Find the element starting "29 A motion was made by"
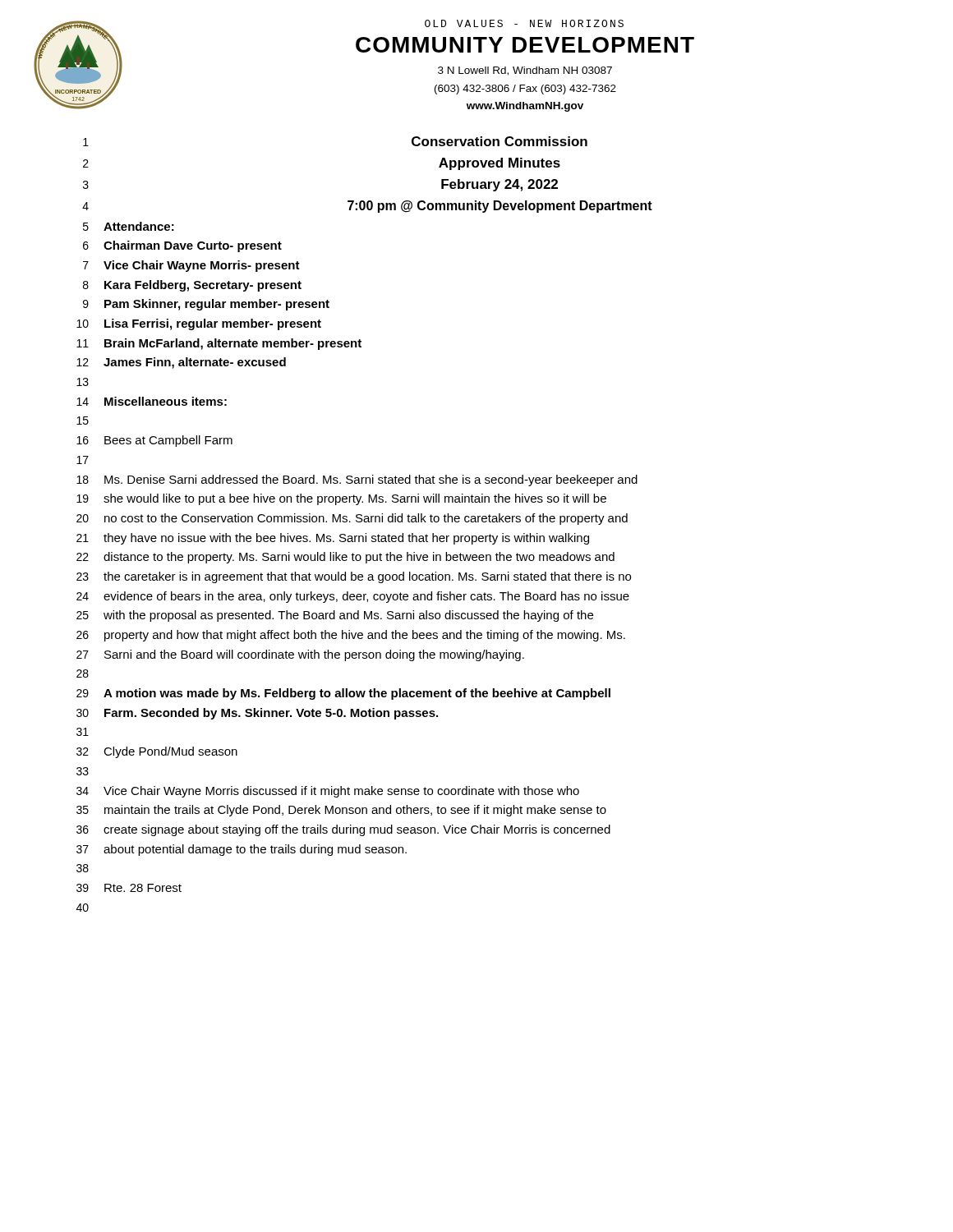This screenshot has width=953, height=1232. [476, 703]
